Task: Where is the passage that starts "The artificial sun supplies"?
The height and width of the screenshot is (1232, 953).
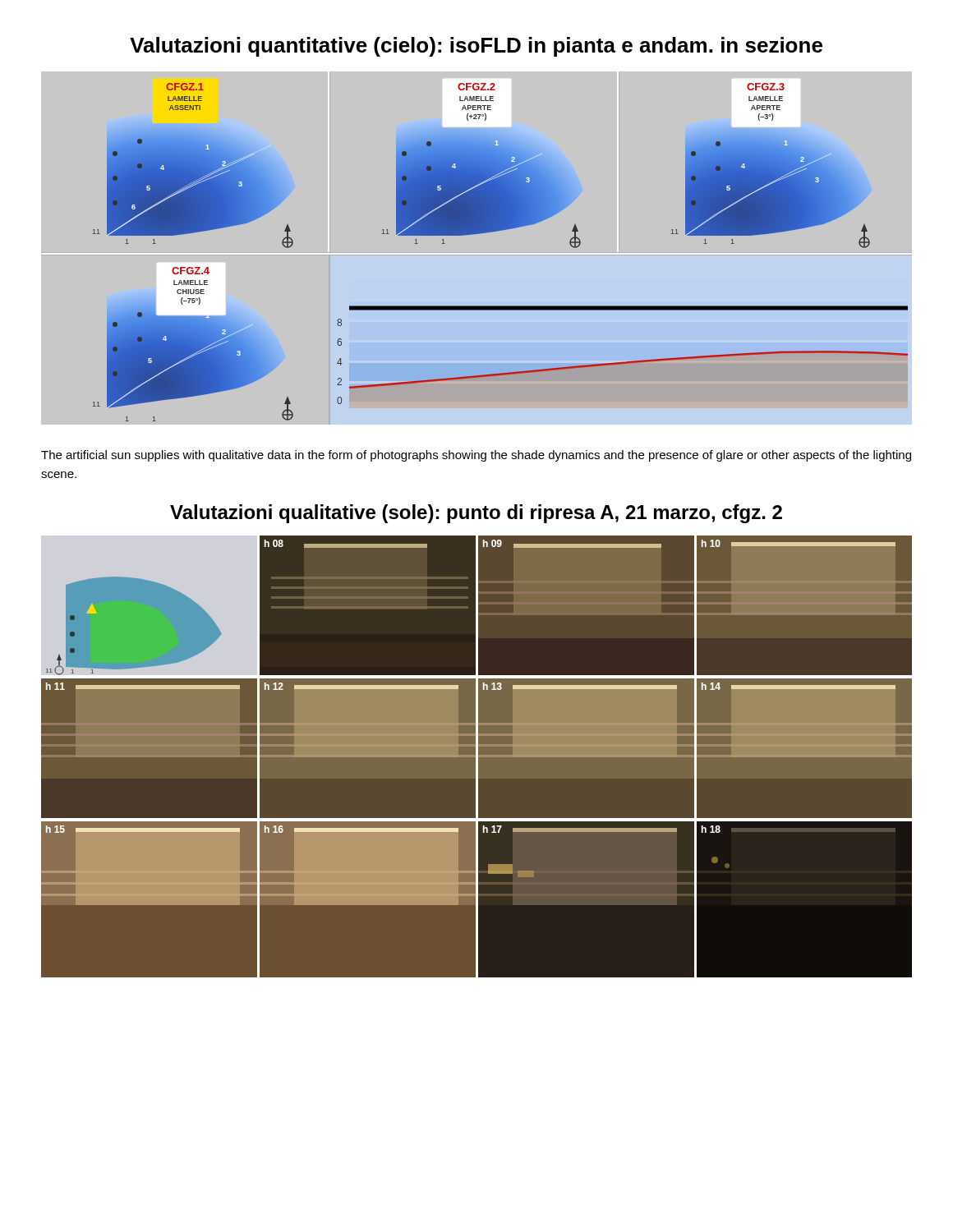Action: click(x=476, y=464)
